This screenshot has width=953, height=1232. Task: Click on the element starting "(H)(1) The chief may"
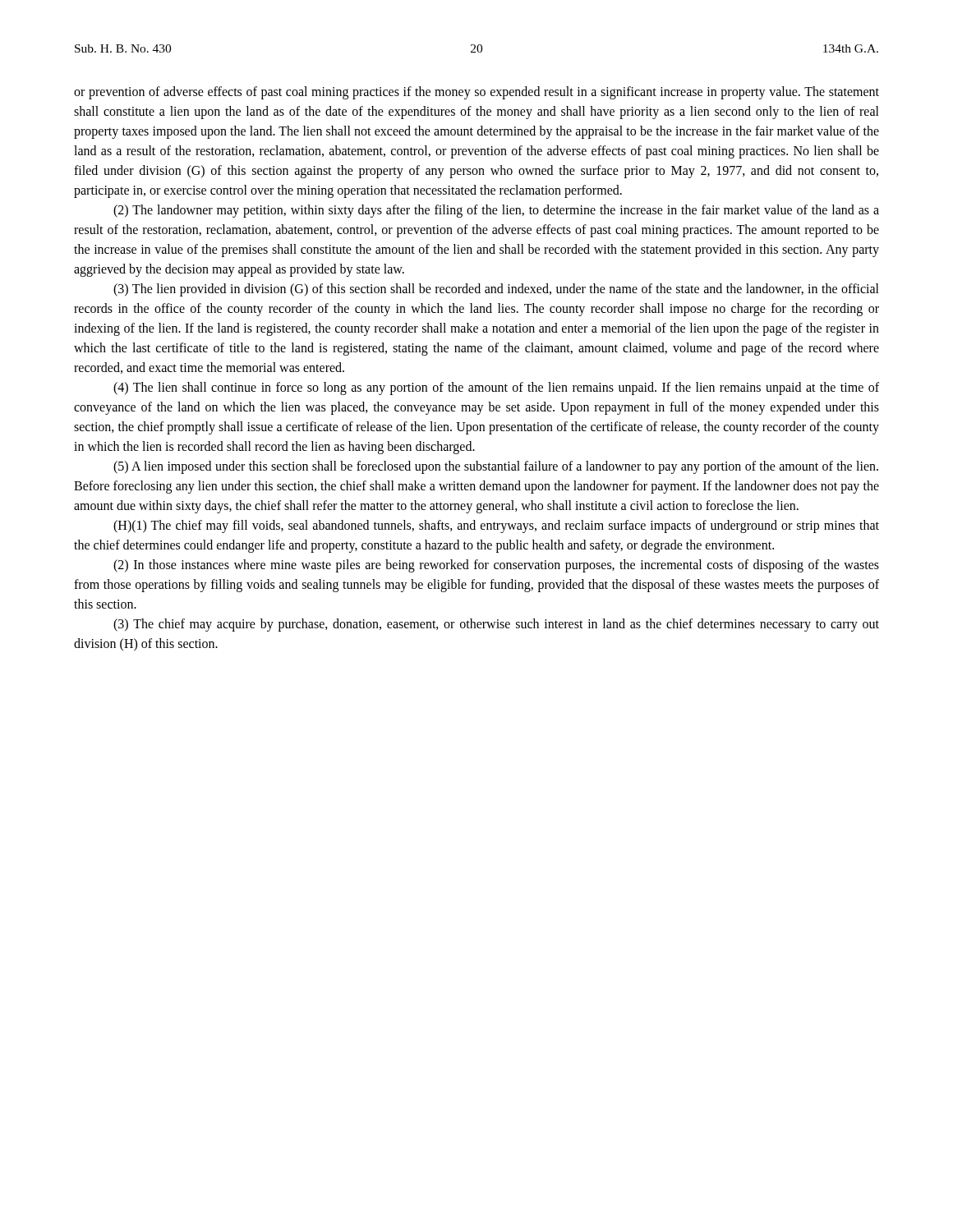pyautogui.click(x=476, y=536)
